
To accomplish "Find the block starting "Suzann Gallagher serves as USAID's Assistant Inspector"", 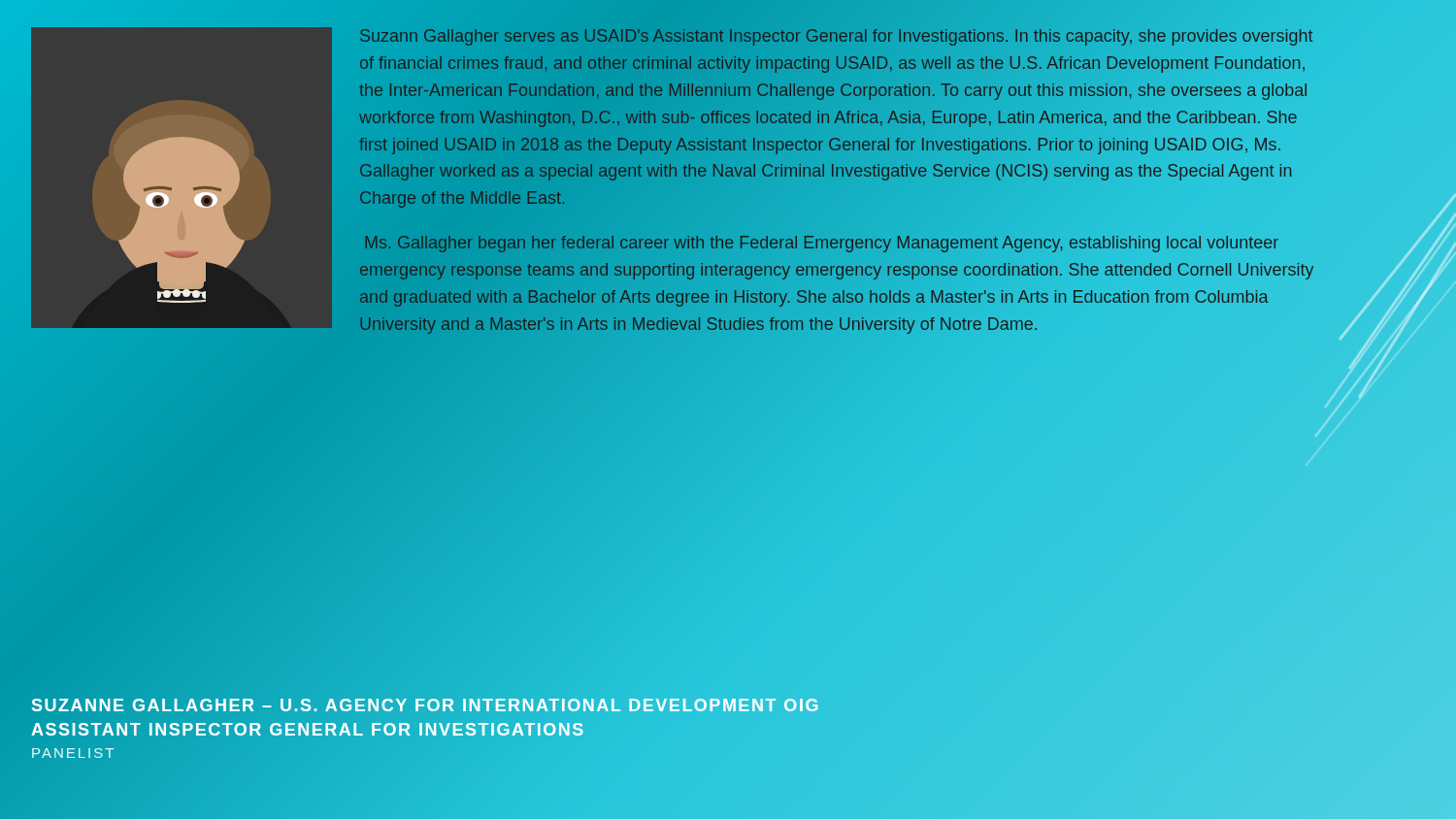I will point(844,181).
